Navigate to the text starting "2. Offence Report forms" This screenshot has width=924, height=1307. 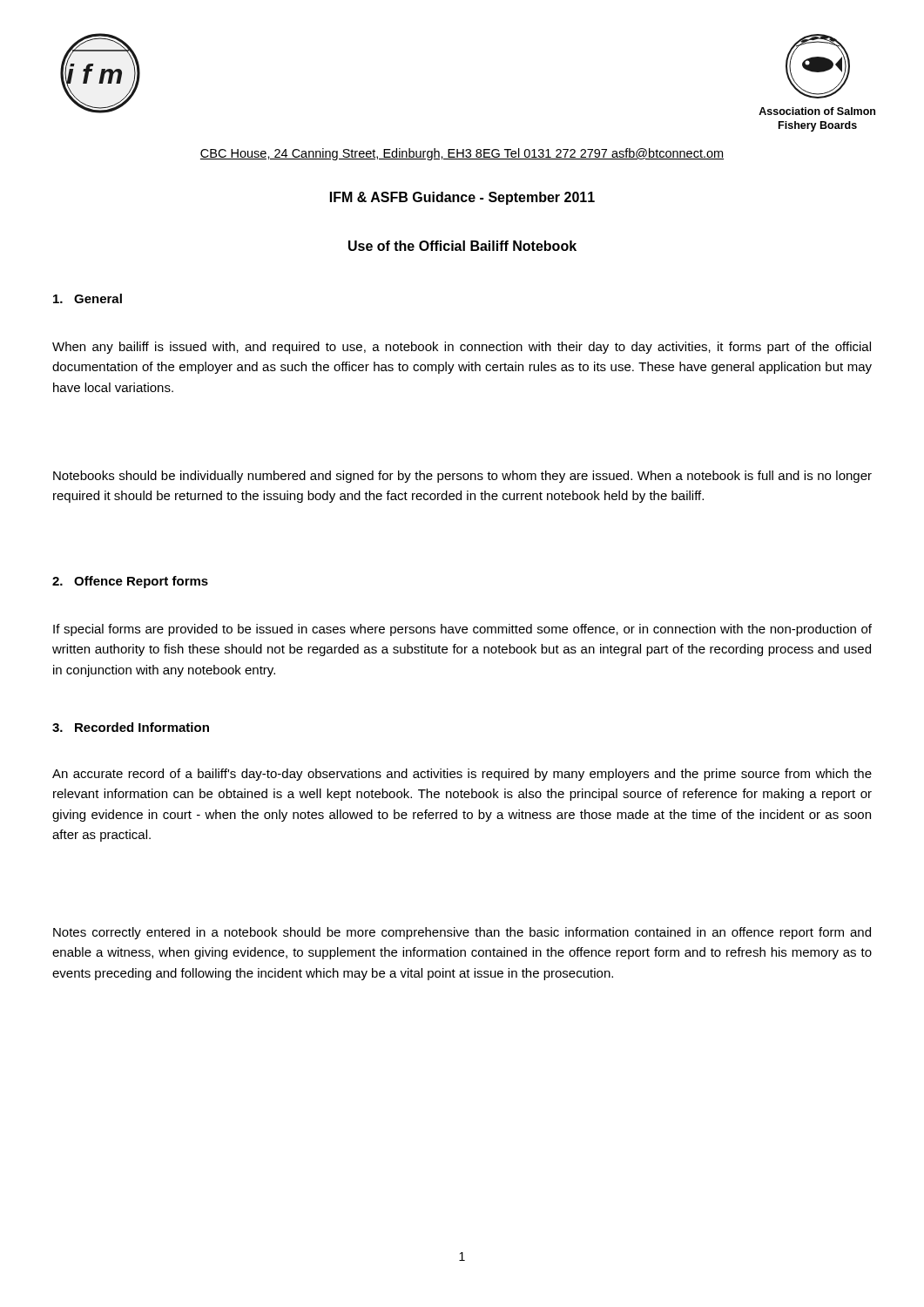pos(130,581)
